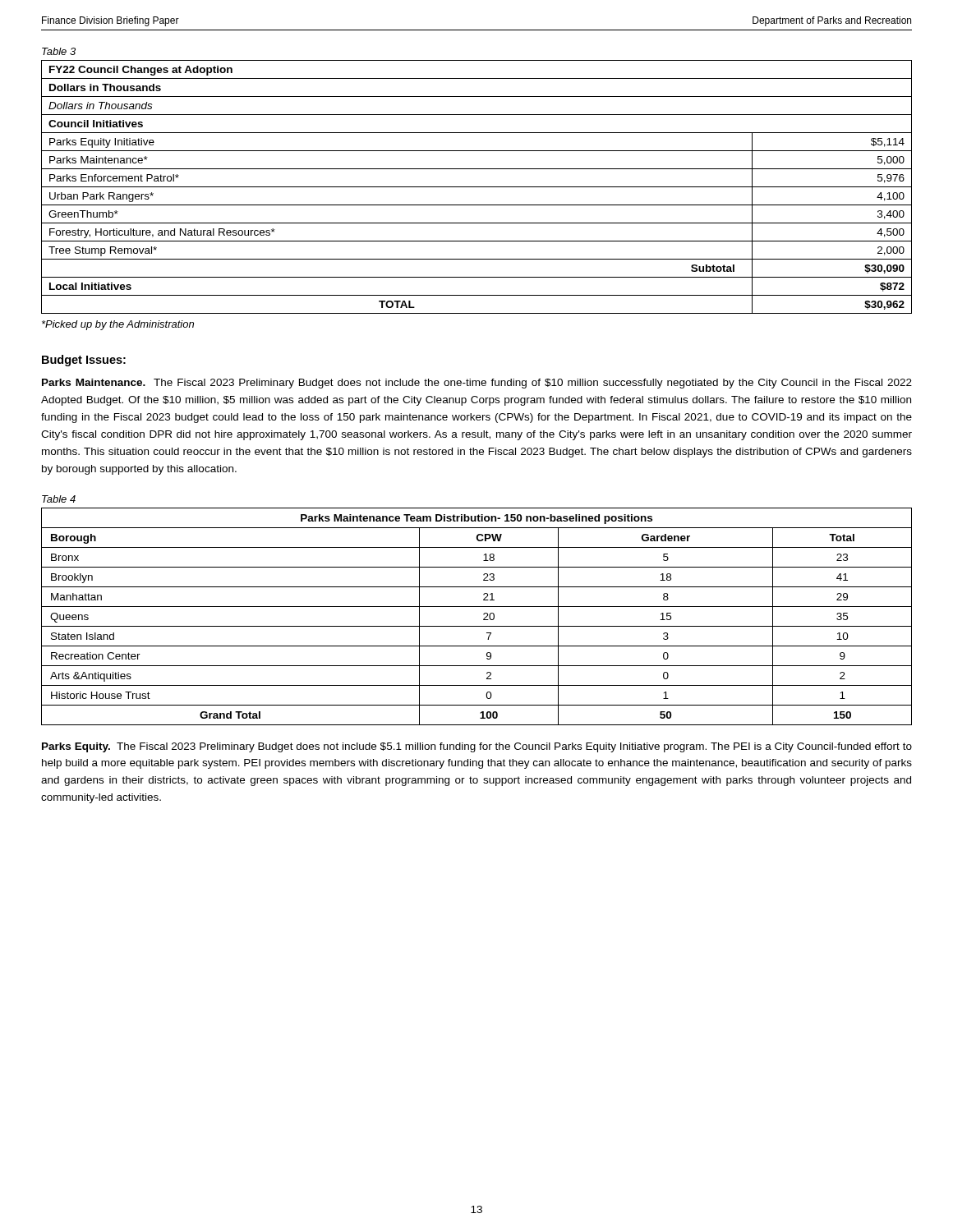
Task: Locate the table with the text "Recreation Center"
Action: [x=476, y=616]
